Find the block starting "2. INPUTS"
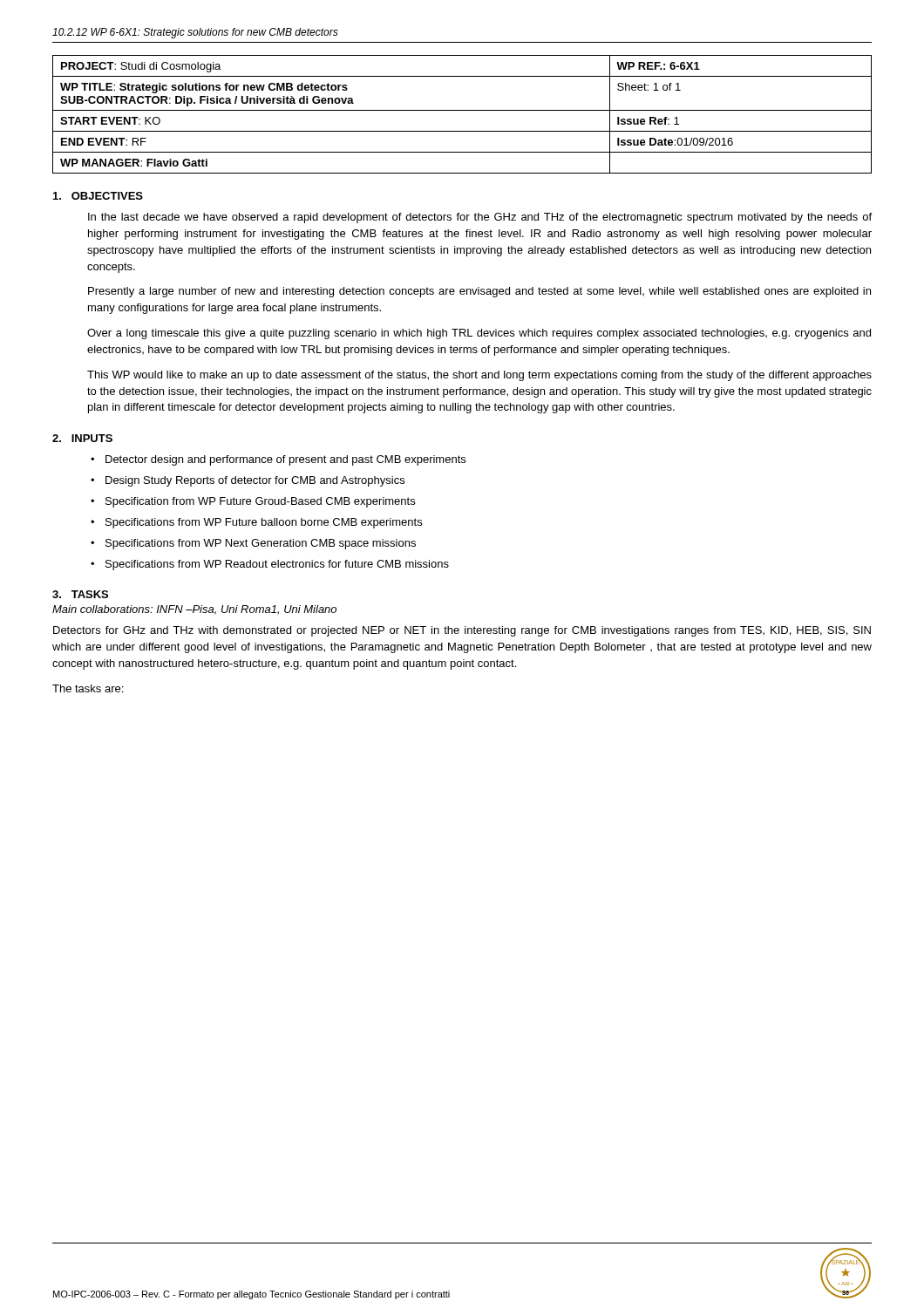924x1308 pixels. [83, 438]
